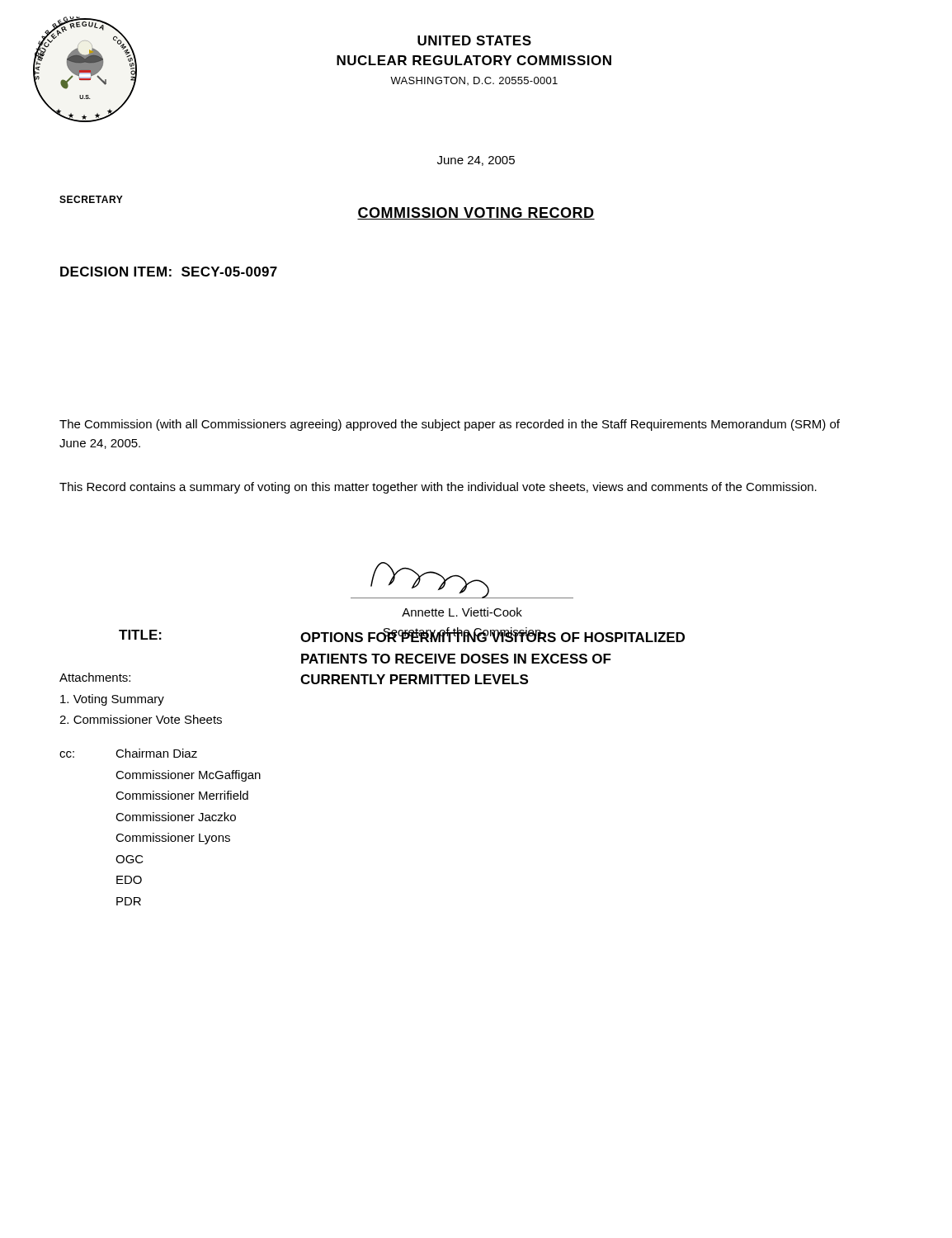Locate the text block that says "Attachments: 1. Voting"
This screenshot has height=1238, width=952.
(141, 698)
